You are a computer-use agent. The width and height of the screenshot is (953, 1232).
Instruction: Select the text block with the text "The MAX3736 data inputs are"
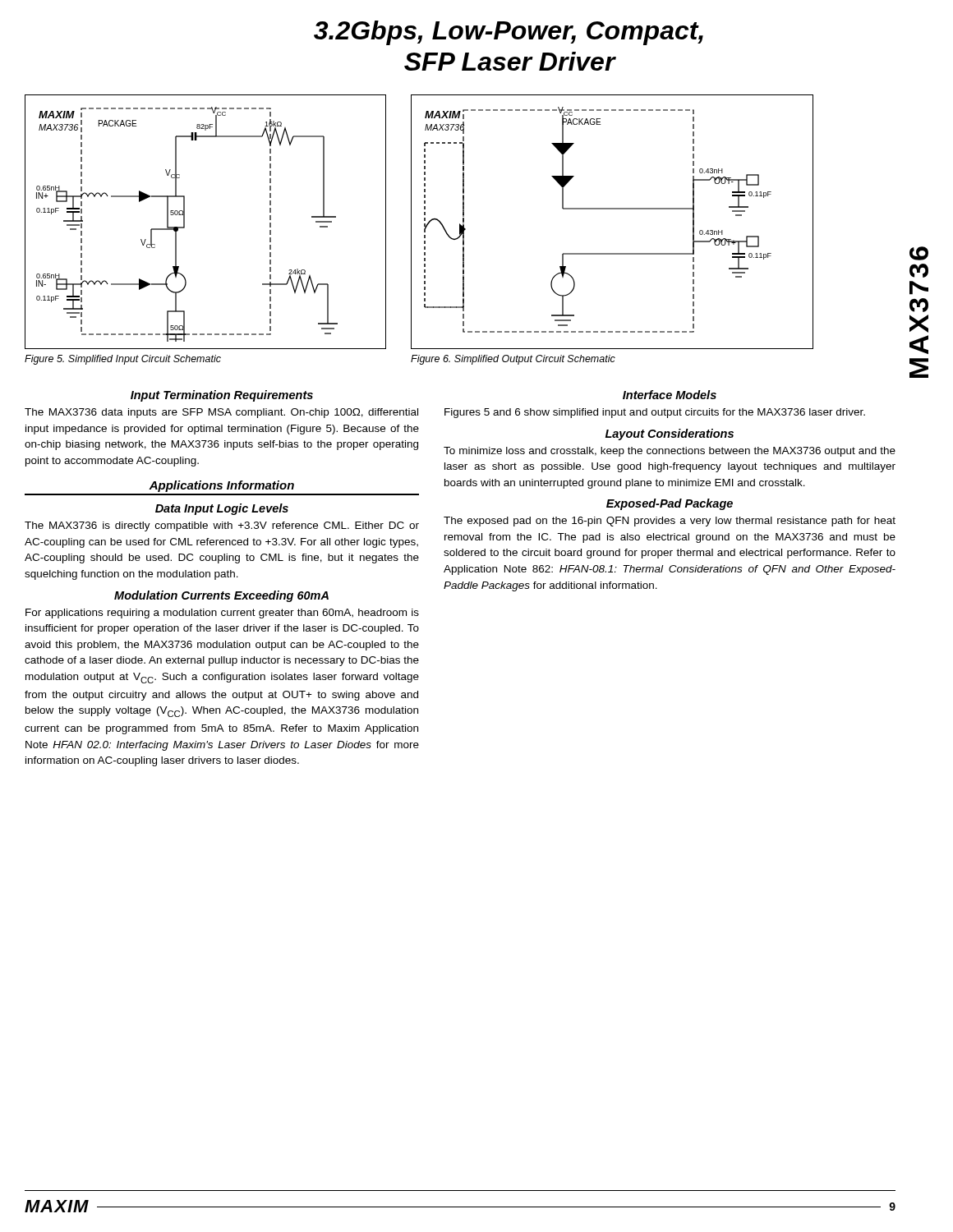pyautogui.click(x=222, y=436)
